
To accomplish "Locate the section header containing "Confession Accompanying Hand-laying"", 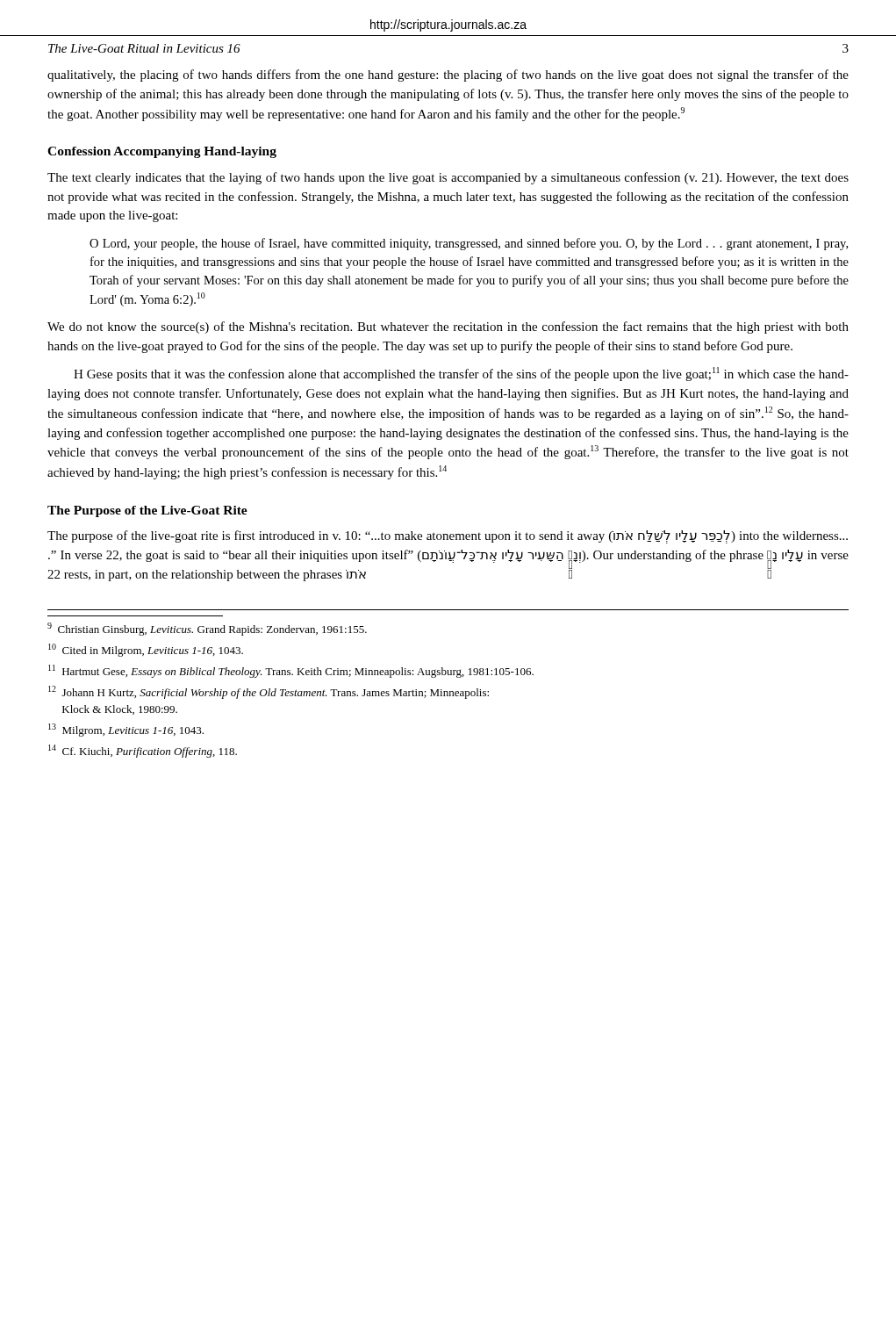I will coord(162,151).
